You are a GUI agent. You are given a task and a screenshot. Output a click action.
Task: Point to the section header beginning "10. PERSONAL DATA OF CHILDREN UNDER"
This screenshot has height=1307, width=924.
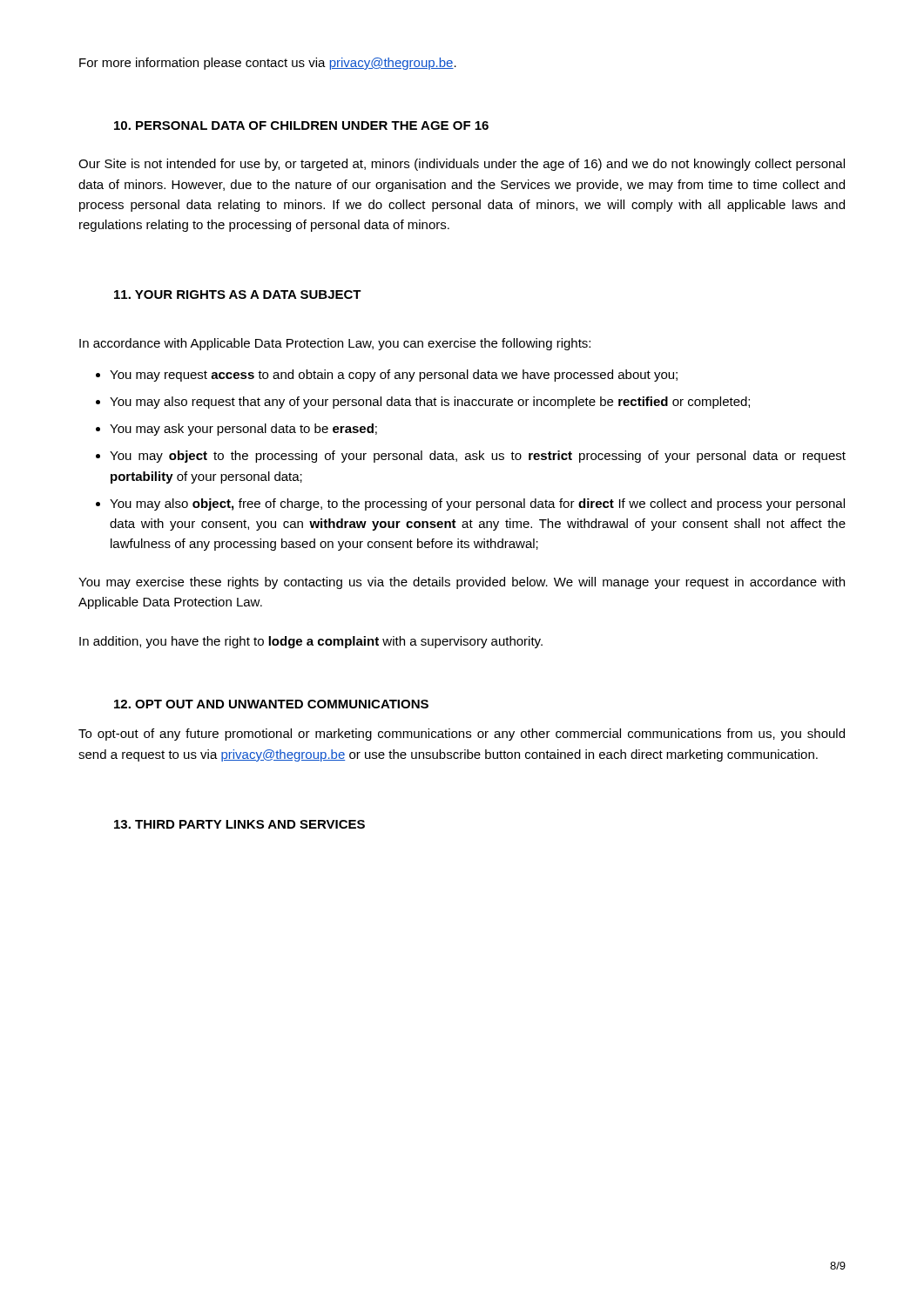pos(301,125)
